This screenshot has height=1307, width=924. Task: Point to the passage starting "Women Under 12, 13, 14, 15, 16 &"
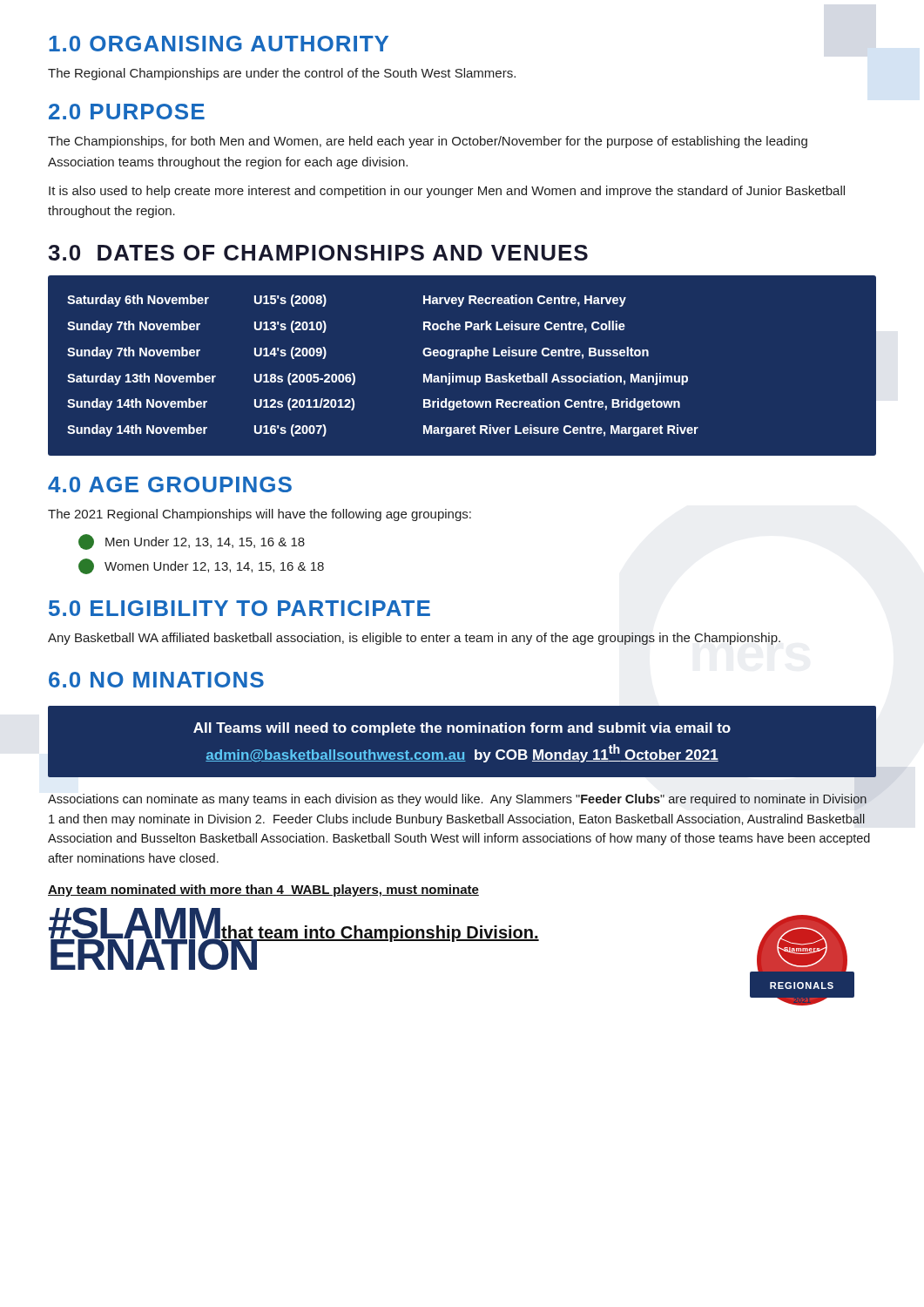coord(201,566)
